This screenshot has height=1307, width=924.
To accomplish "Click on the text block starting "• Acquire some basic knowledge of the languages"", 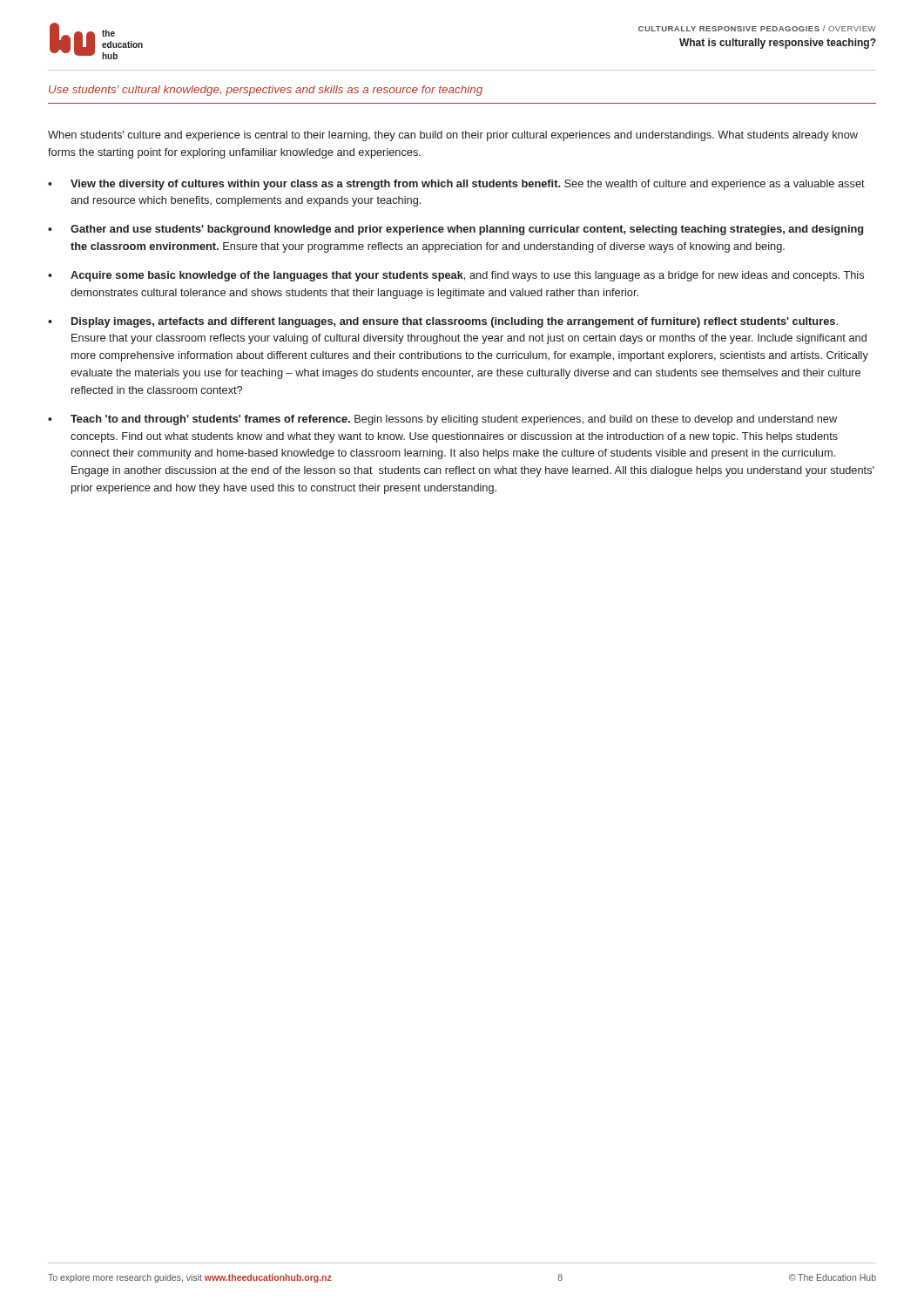I will pos(462,284).
